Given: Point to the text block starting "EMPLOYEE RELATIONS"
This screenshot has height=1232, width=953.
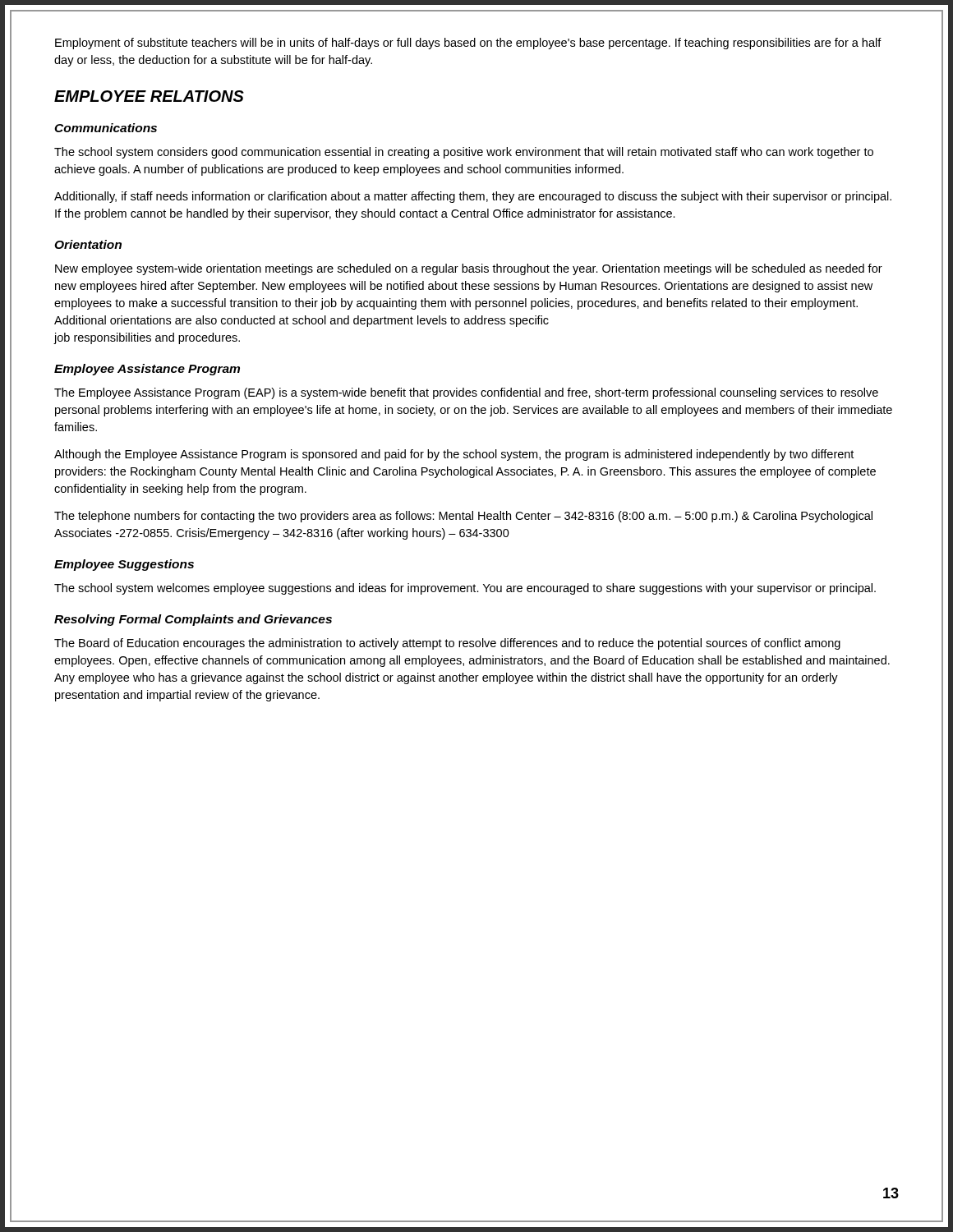Looking at the screenshot, I should point(149,96).
